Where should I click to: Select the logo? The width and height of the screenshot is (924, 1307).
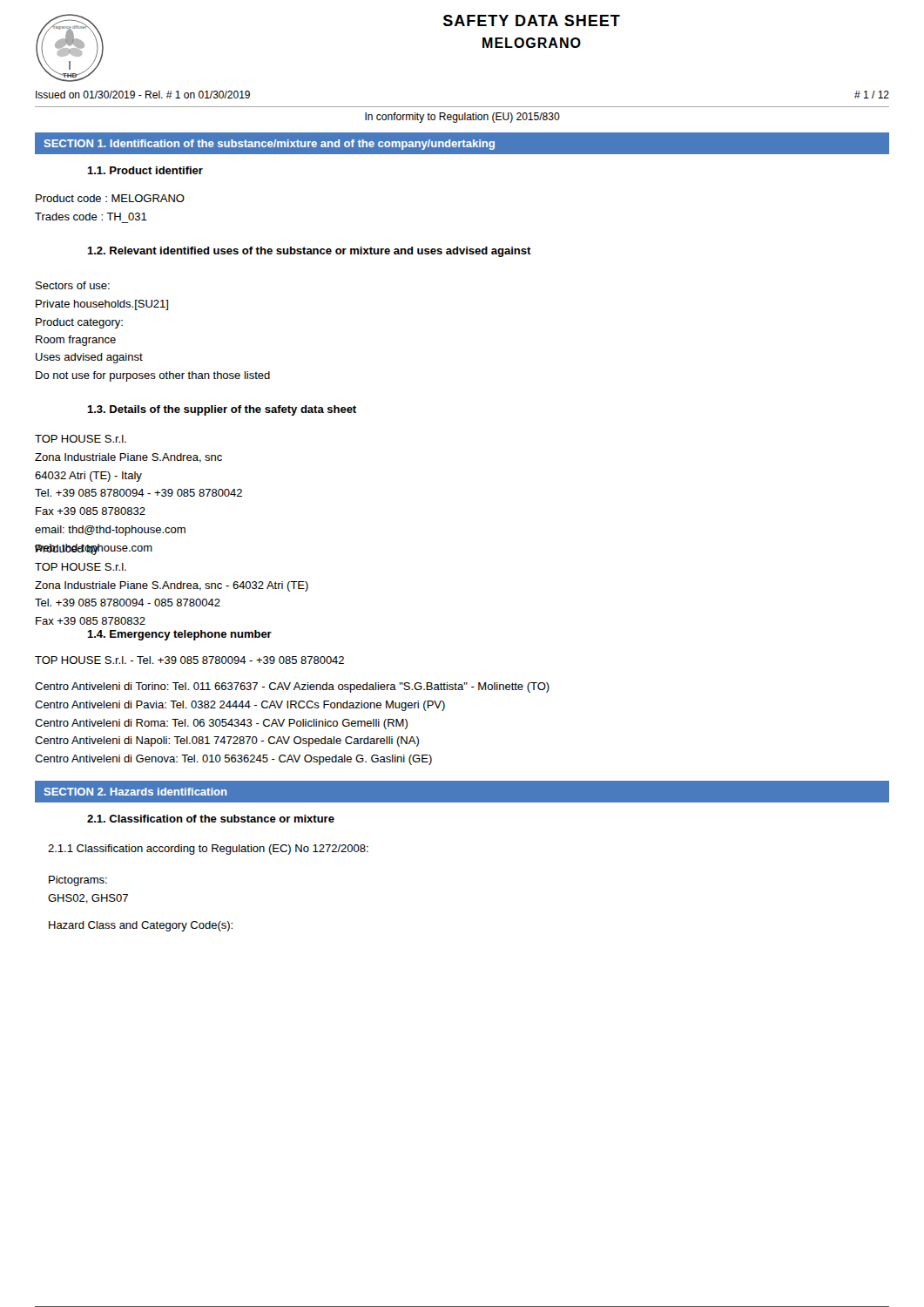click(x=70, y=48)
